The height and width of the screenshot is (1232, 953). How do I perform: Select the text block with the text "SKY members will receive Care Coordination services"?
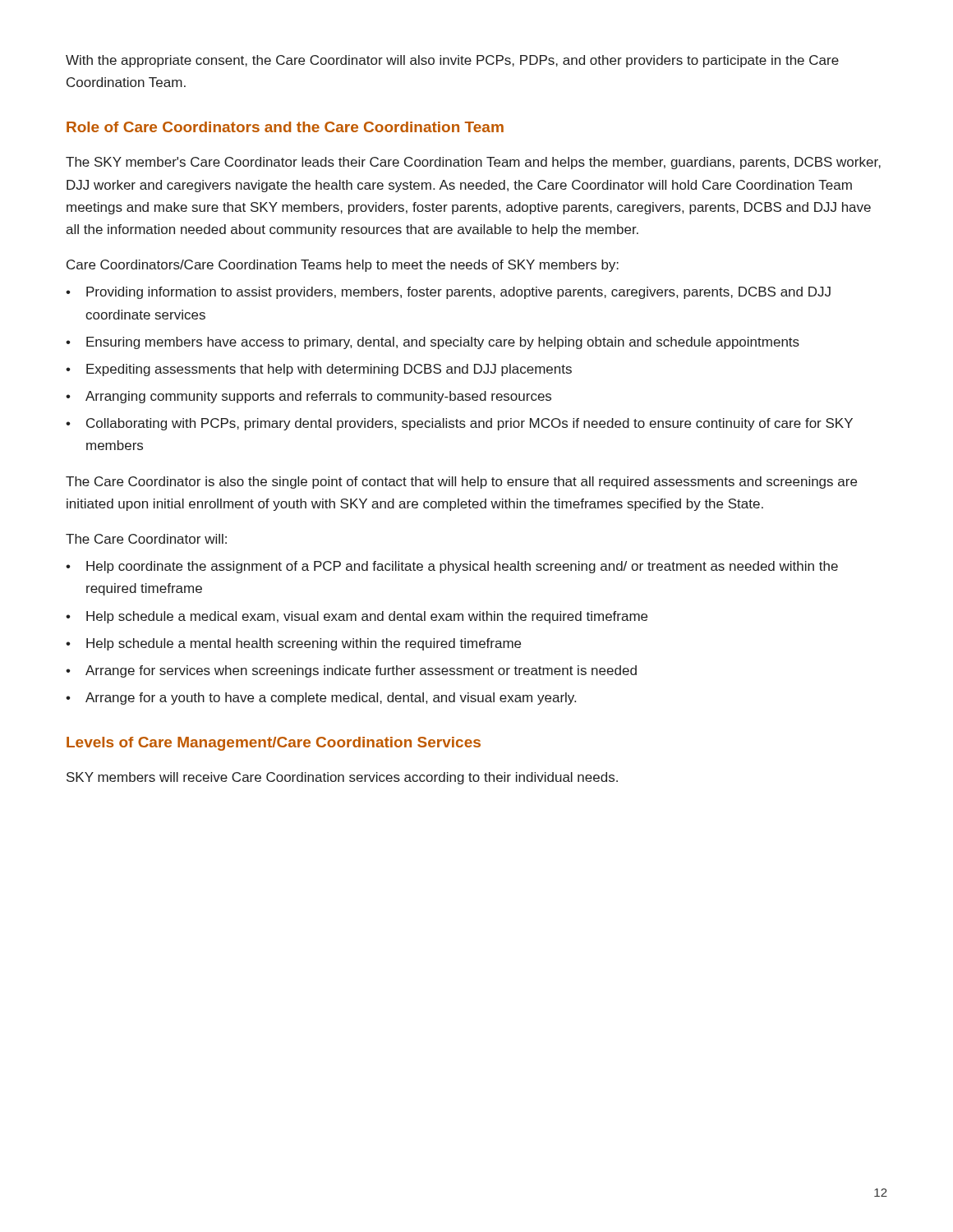(x=342, y=778)
